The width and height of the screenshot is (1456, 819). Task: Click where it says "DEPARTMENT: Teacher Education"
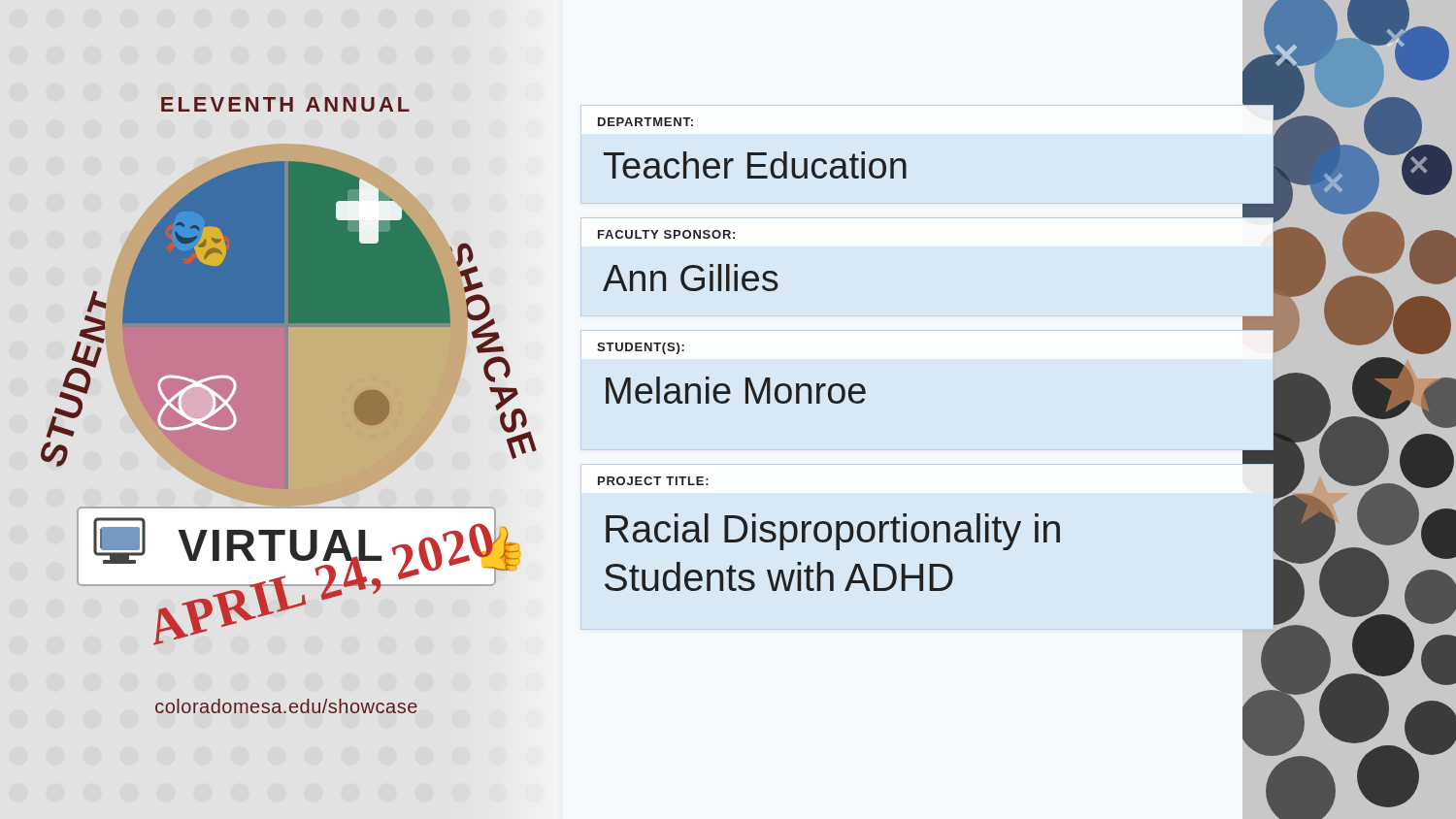645,122
